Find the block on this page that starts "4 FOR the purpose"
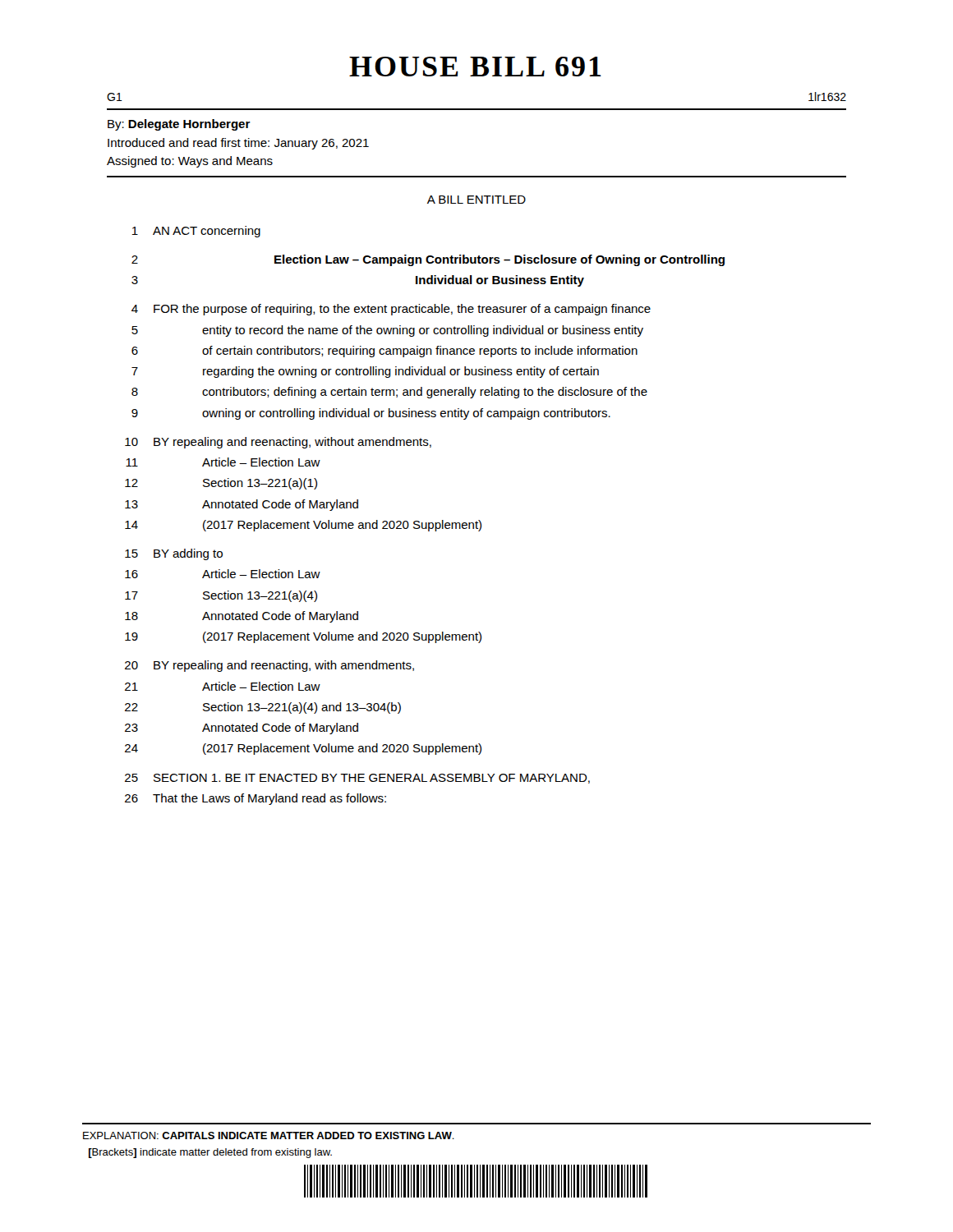The height and width of the screenshot is (1232, 953). 476,309
